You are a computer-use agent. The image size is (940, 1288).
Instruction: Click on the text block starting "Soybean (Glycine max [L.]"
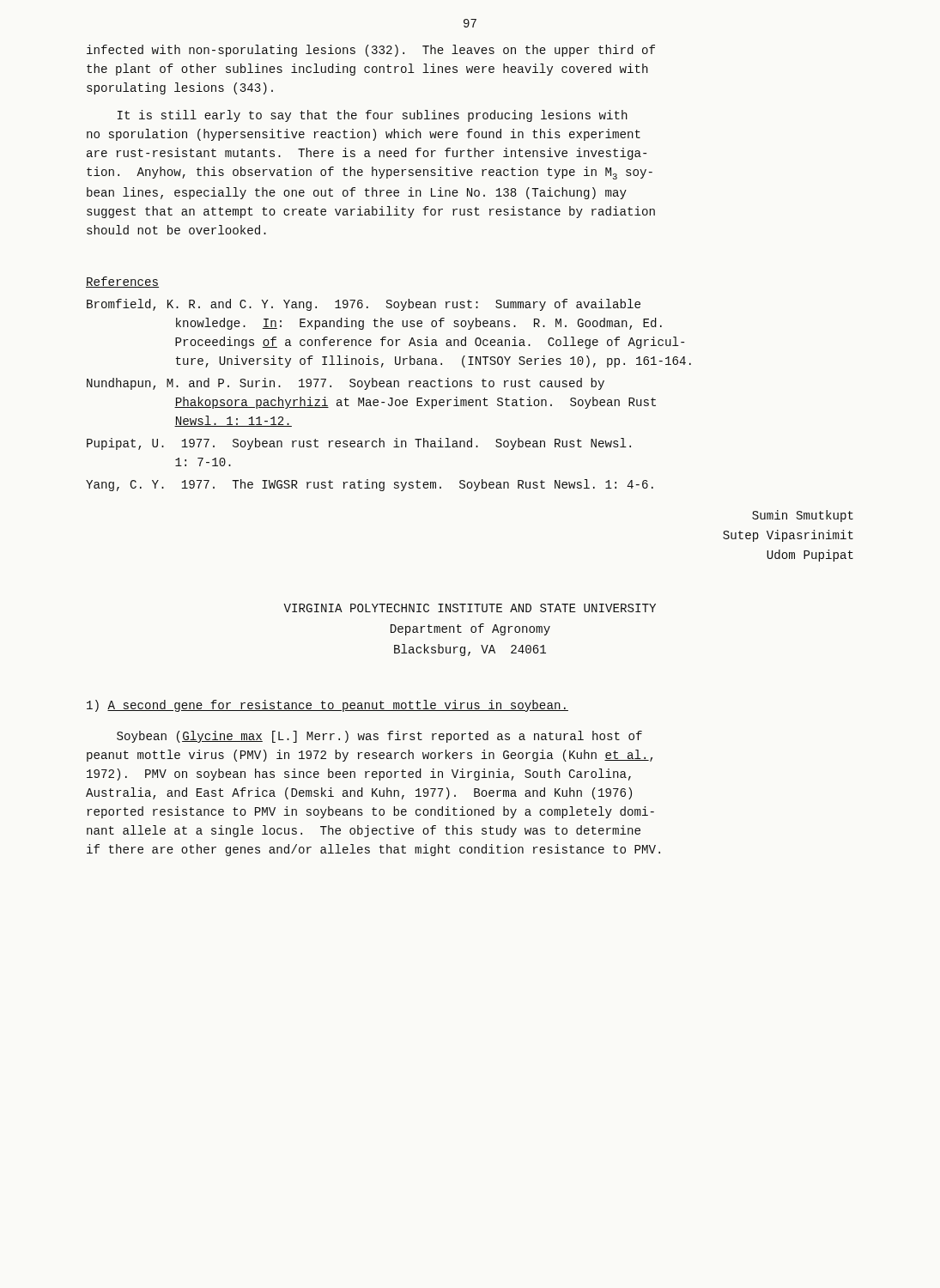(375, 793)
